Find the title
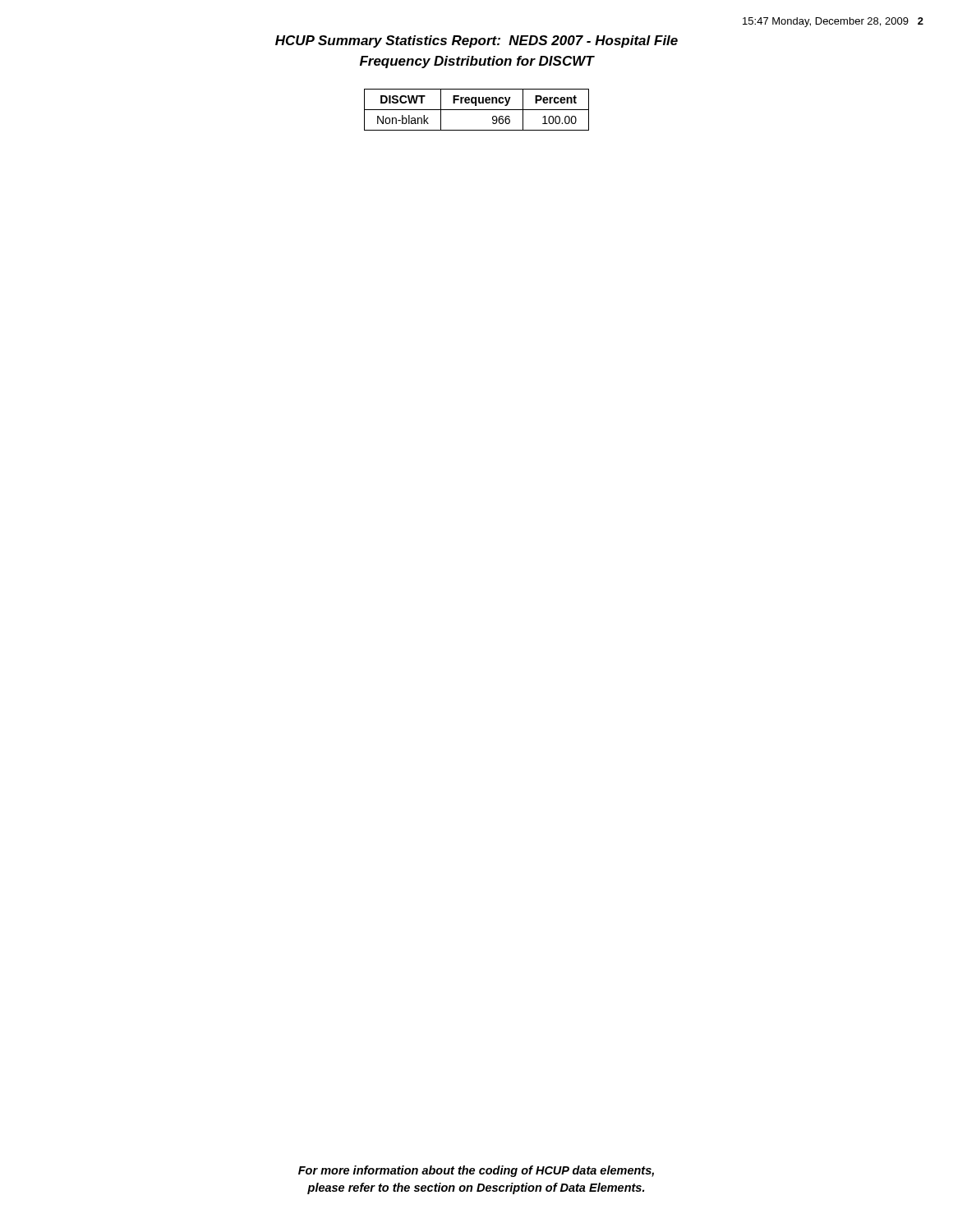The image size is (953, 1232). [x=476, y=51]
